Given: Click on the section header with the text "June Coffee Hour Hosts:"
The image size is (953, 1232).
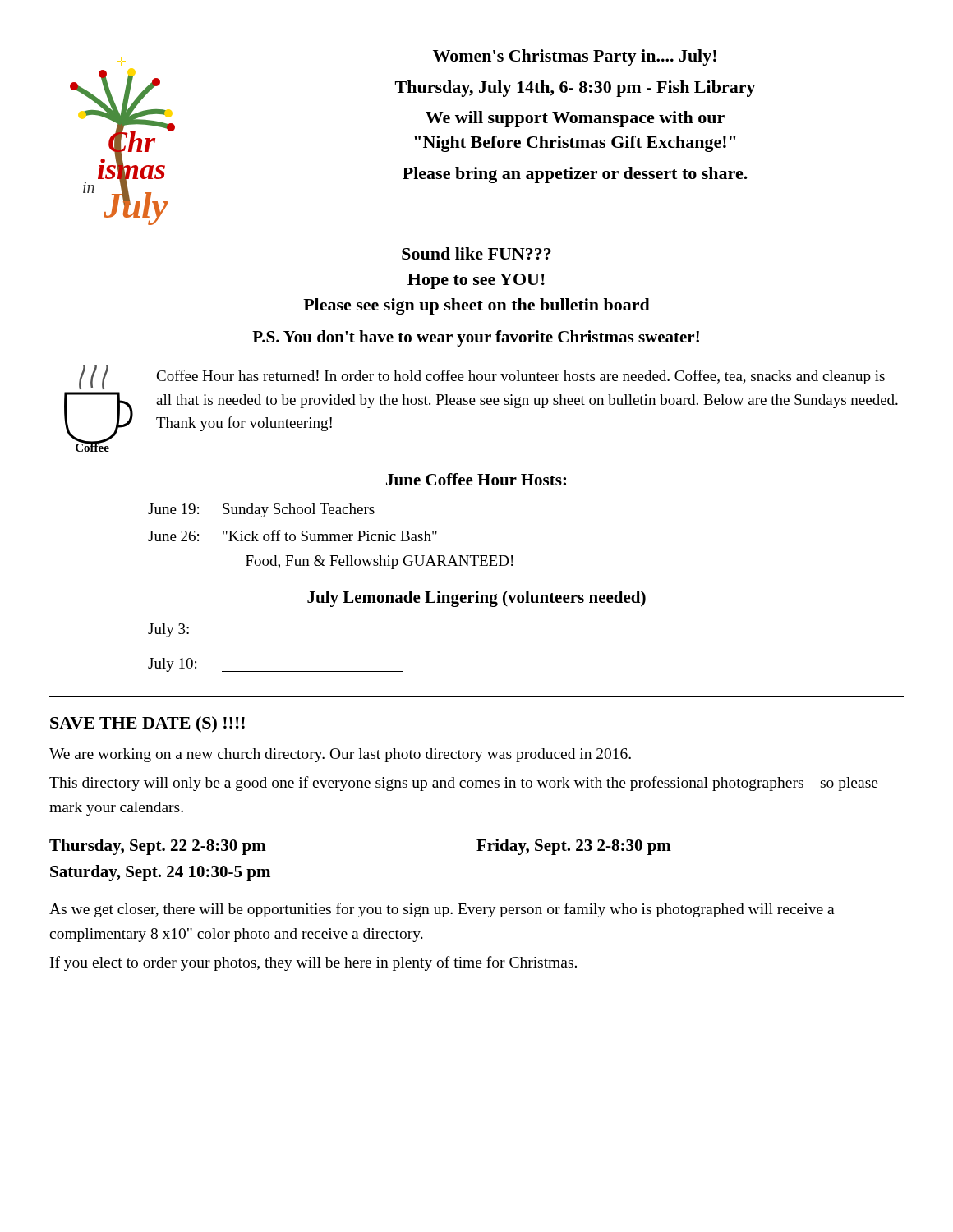Looking at the screenshot, I should [x=476, y=480].
